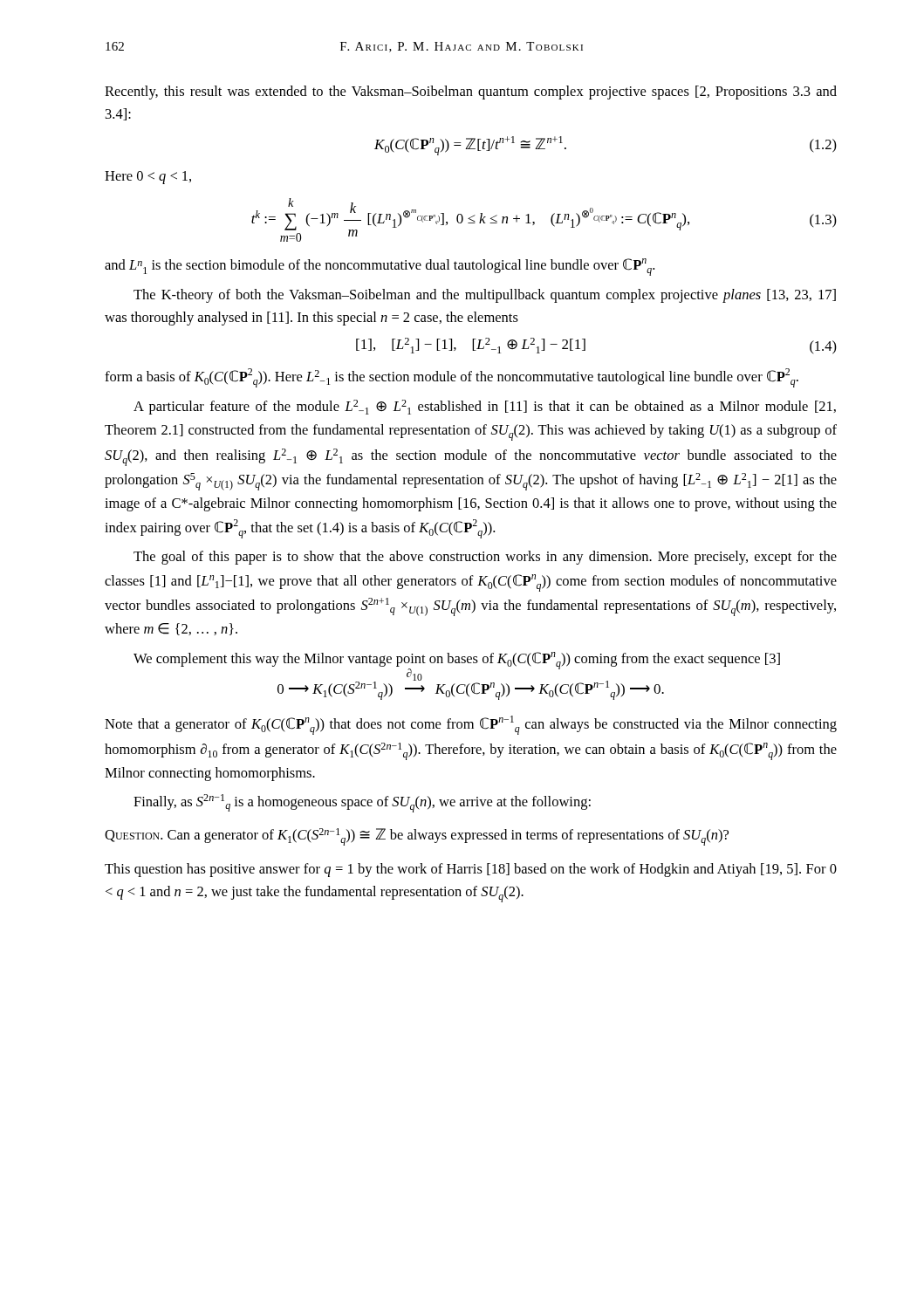This screenshot has width=924, height=1309.
Task: Find the text starting "Finally, as S2n−1q is"
Action: coord(363,802)
